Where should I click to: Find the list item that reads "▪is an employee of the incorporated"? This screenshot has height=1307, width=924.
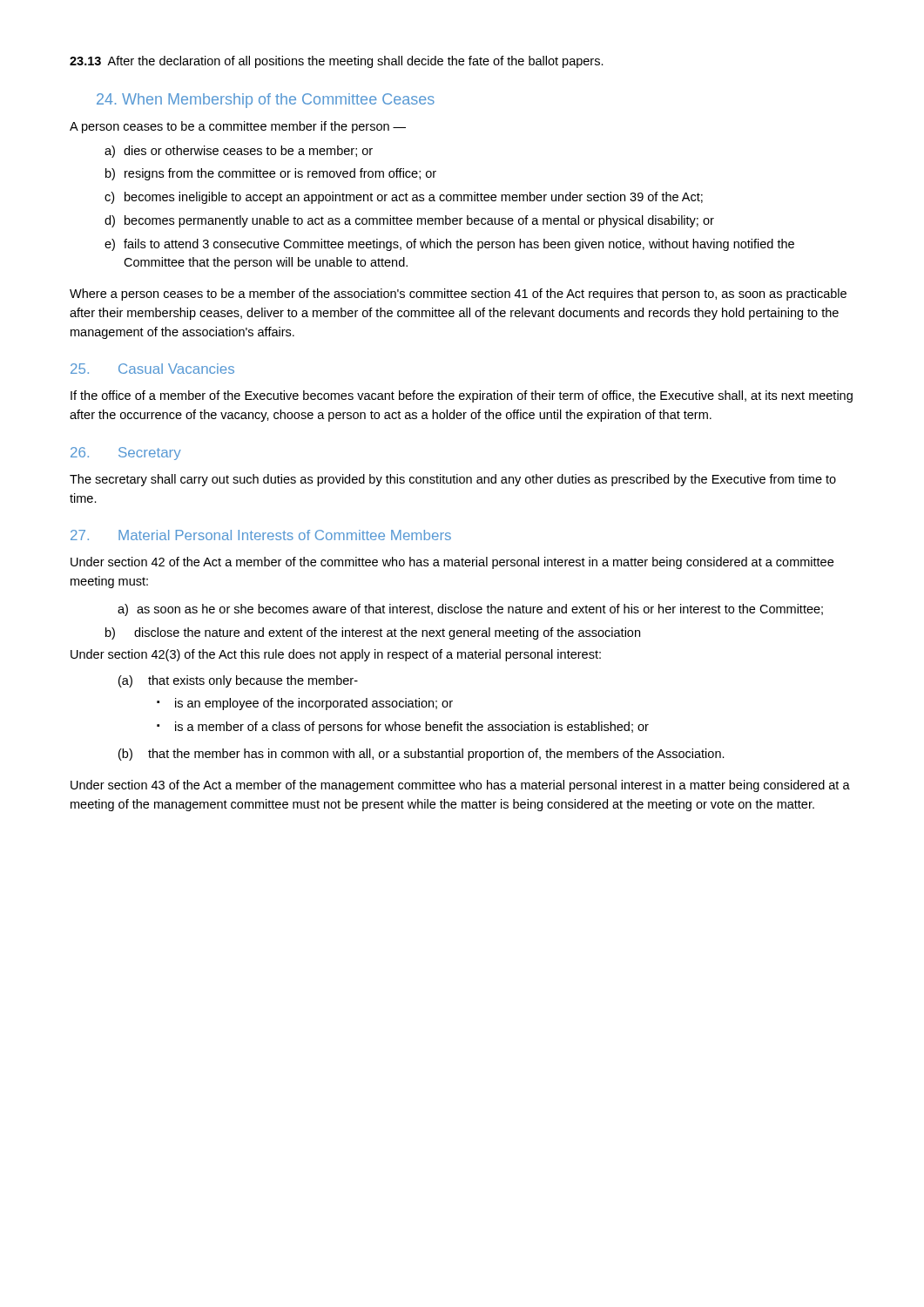click(305, 702)
